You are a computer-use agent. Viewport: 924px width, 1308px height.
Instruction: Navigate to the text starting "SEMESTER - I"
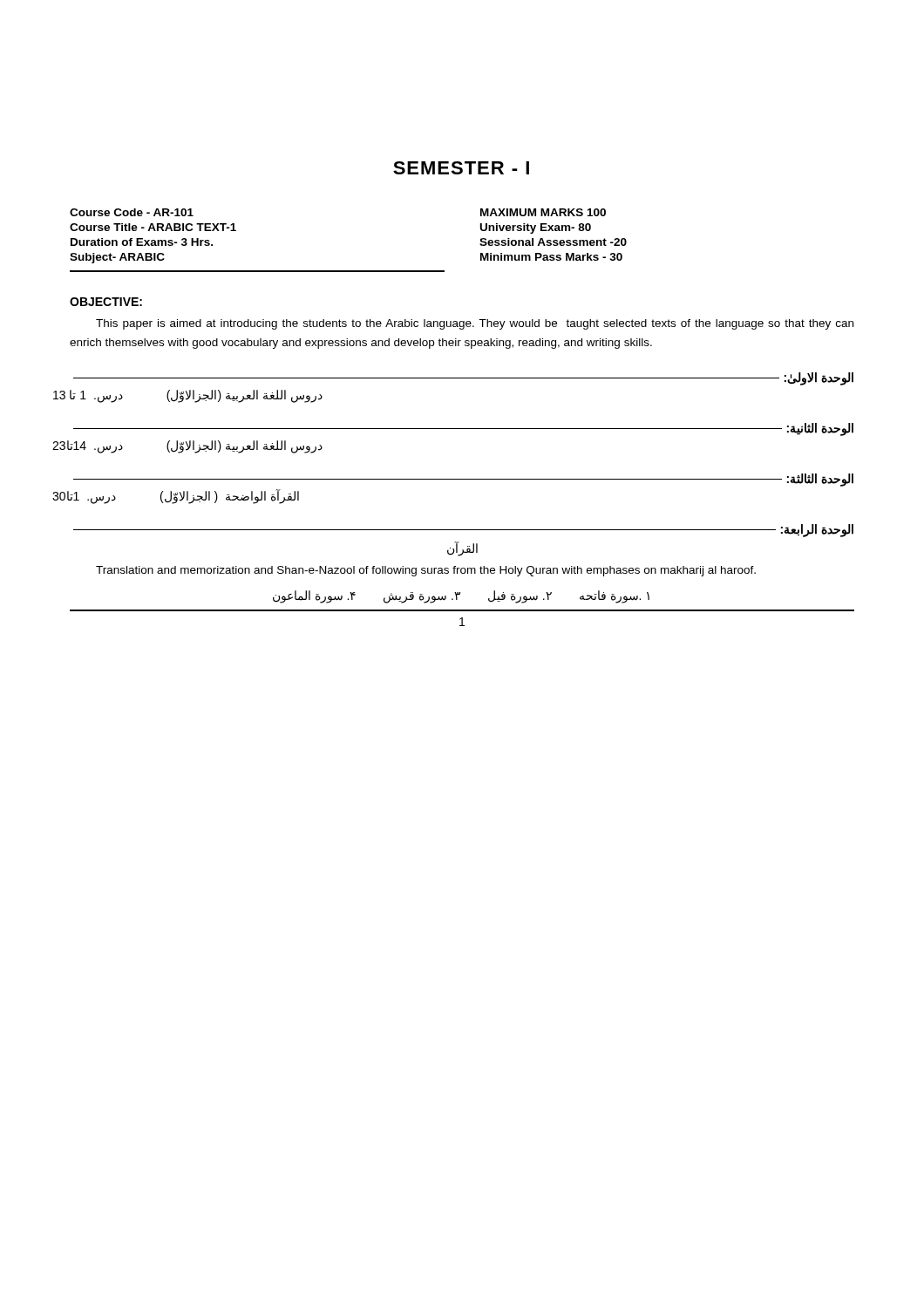point(462,168)
